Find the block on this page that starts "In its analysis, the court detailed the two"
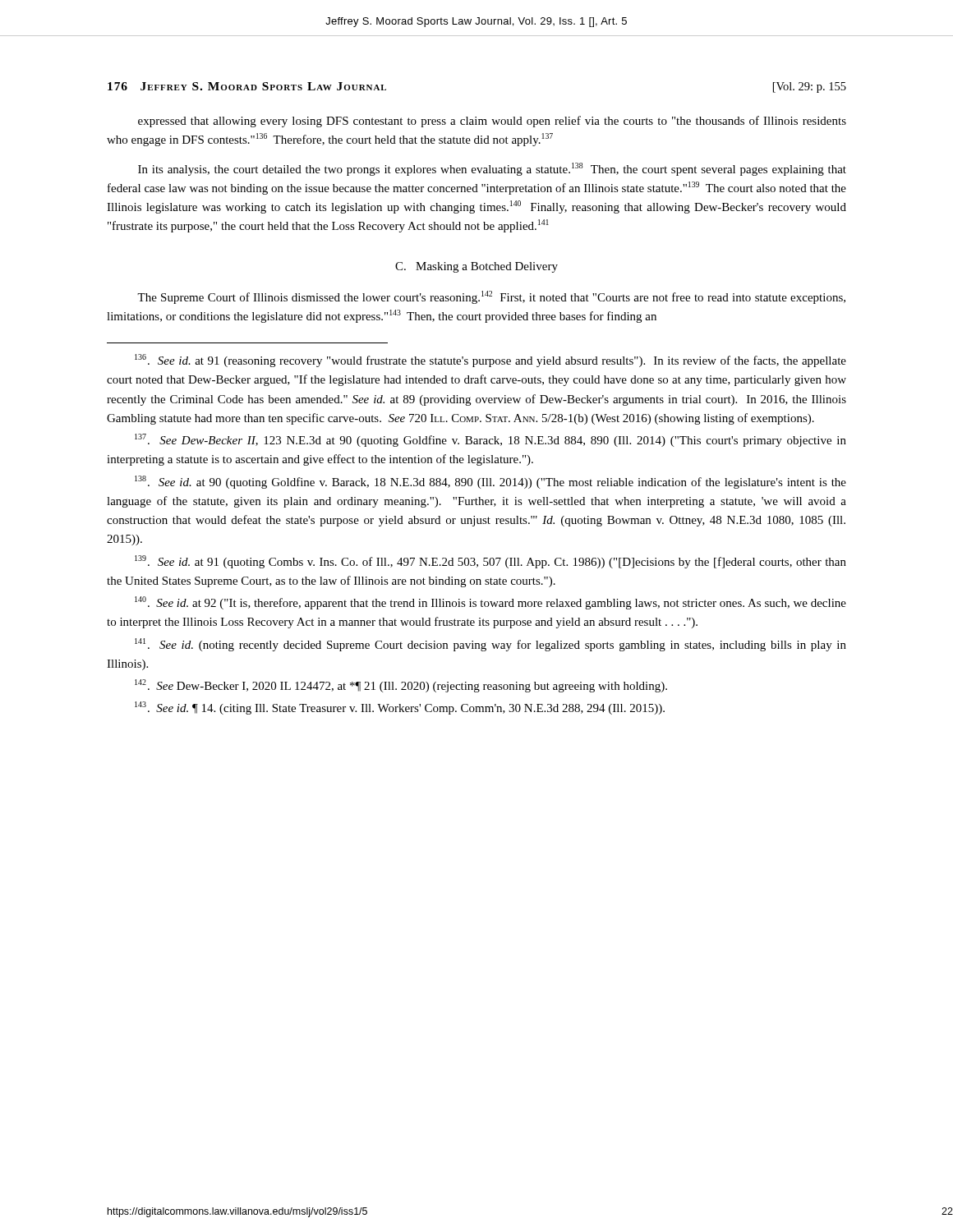 476,198
